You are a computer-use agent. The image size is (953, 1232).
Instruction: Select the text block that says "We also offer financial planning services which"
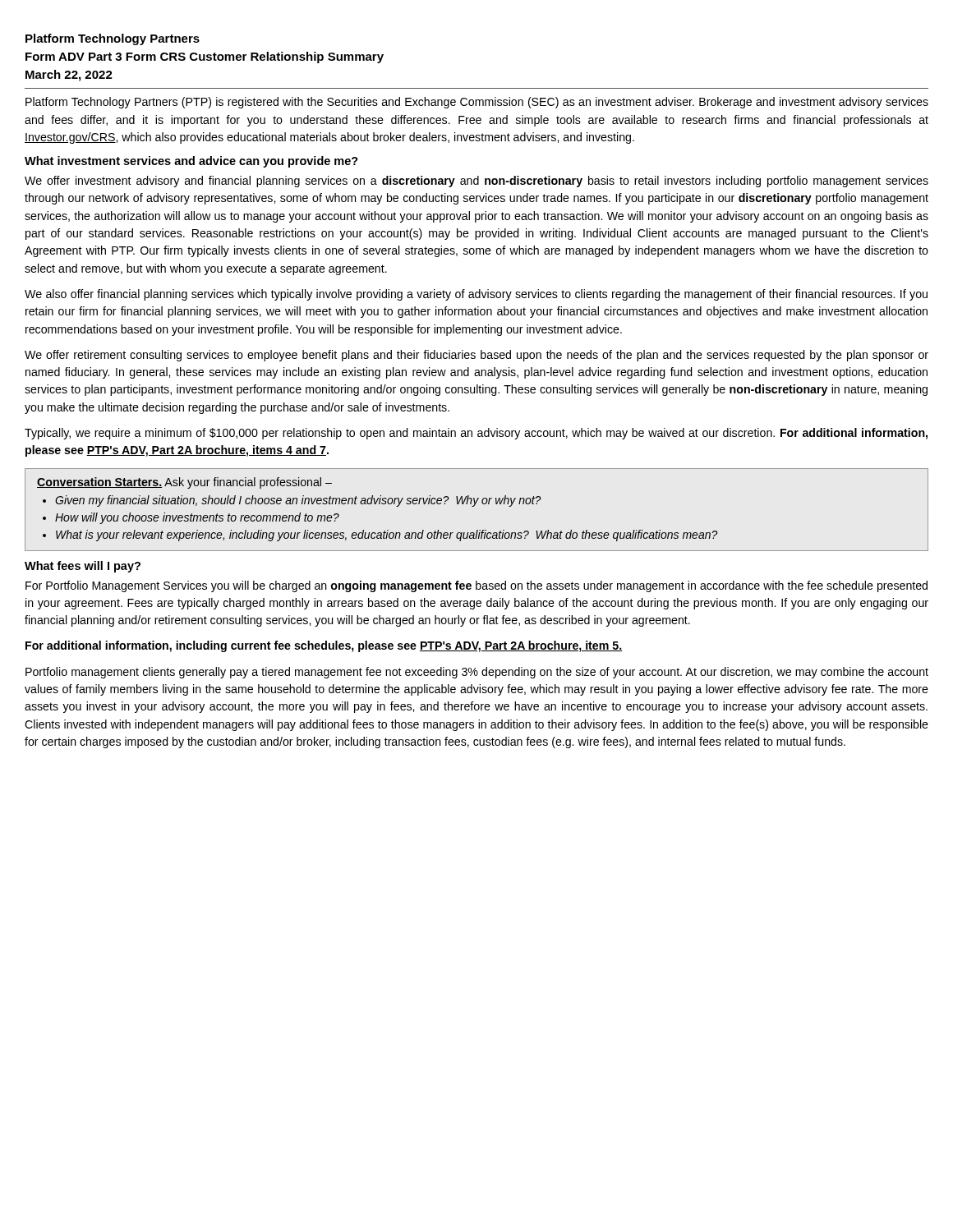tap(476, 311)
